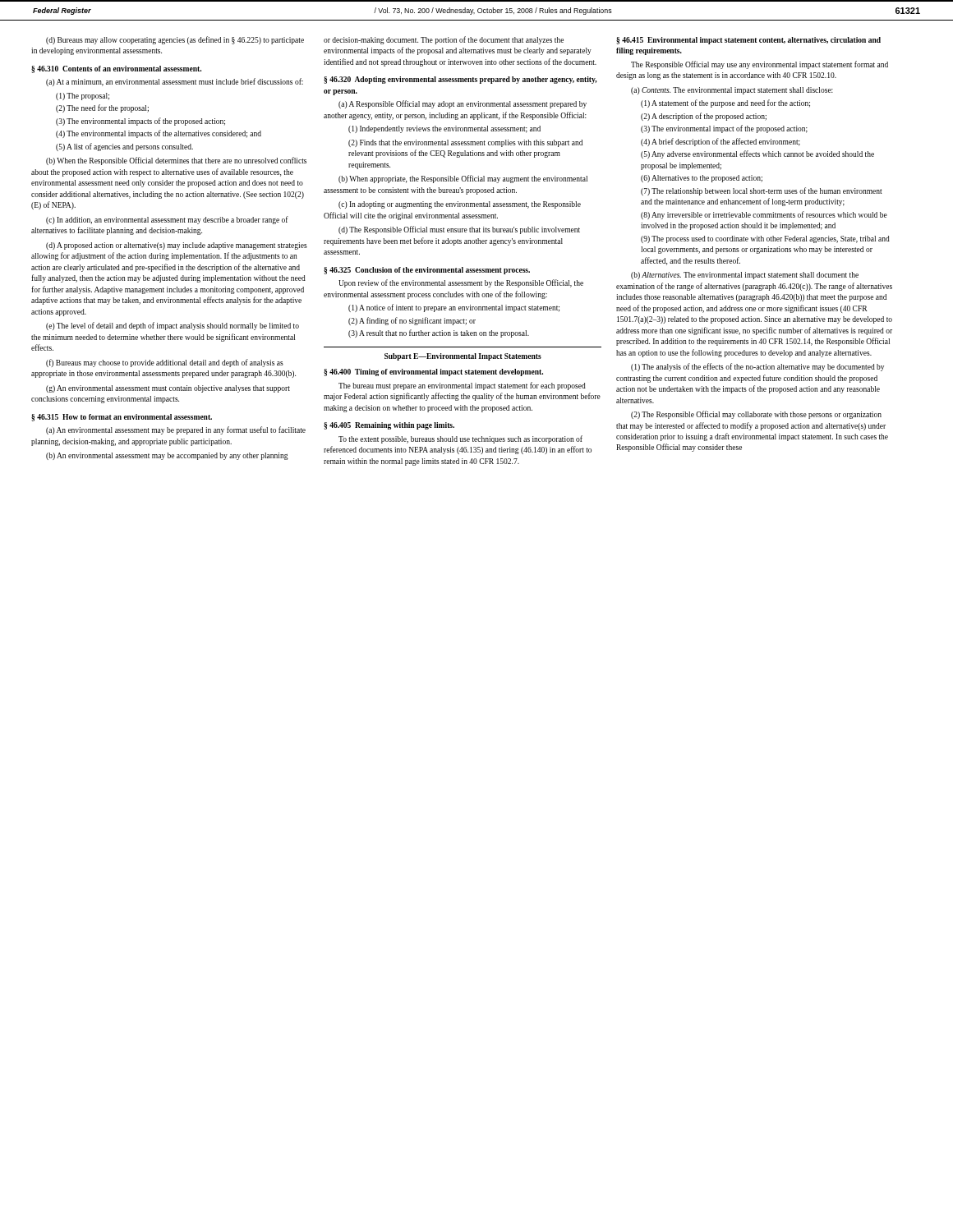Locate the block of text that opens with "(d) Bureaus may allow cooperating agencies (as defined"

(x=170, y=46)
